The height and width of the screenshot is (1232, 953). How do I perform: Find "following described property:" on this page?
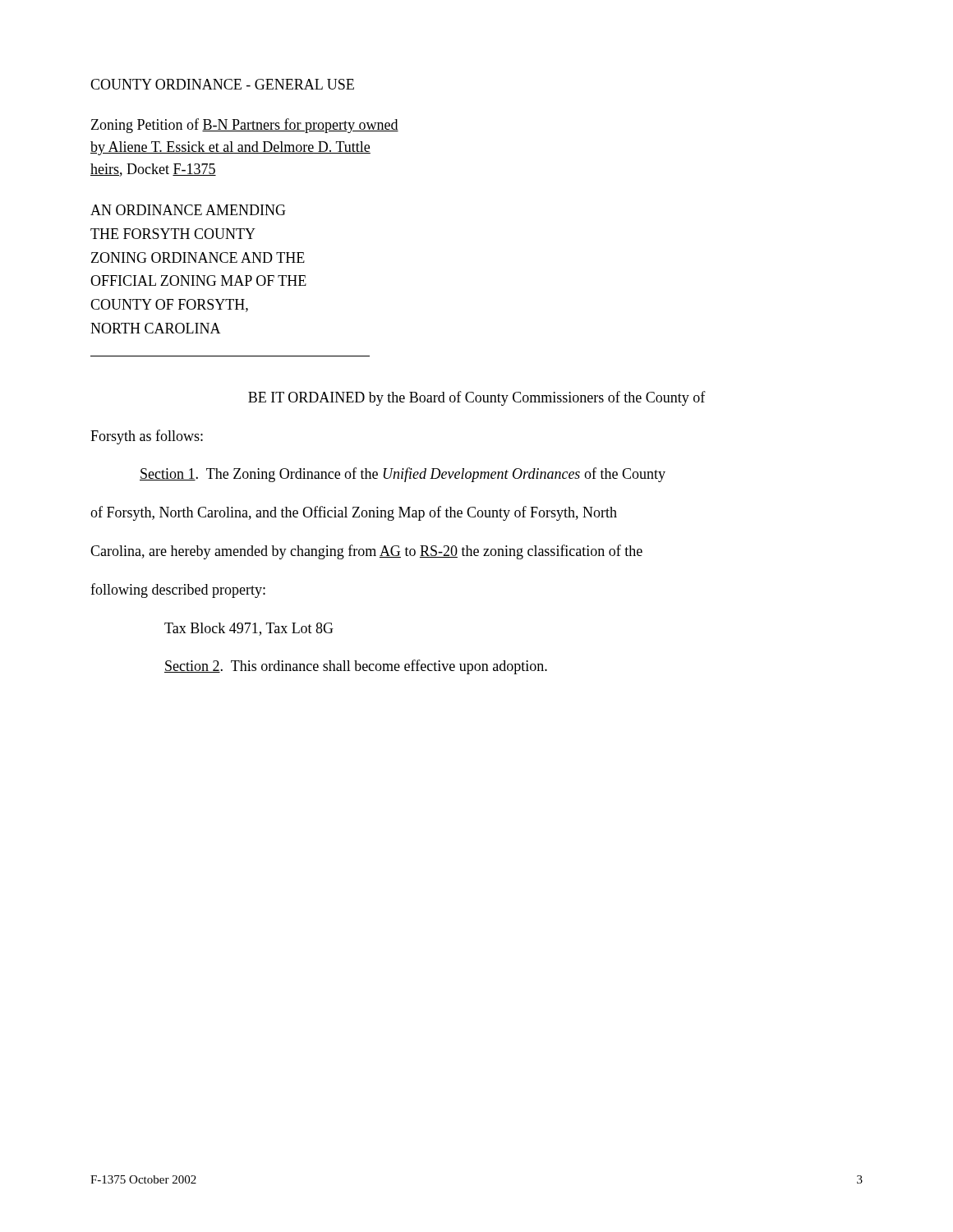click(x=178, y=590)
